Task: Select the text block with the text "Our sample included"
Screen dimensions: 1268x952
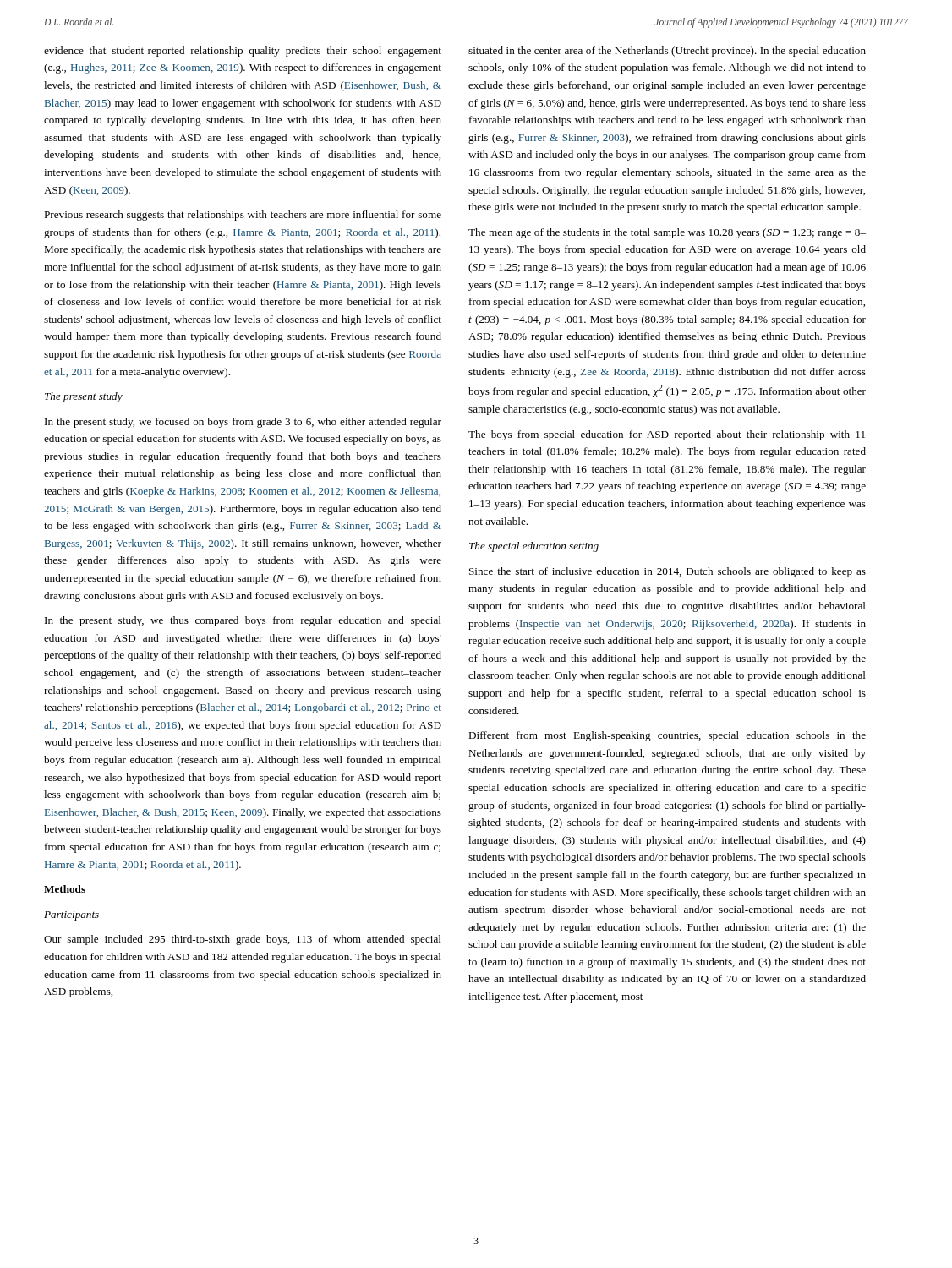Action: (x=243, y=966)
